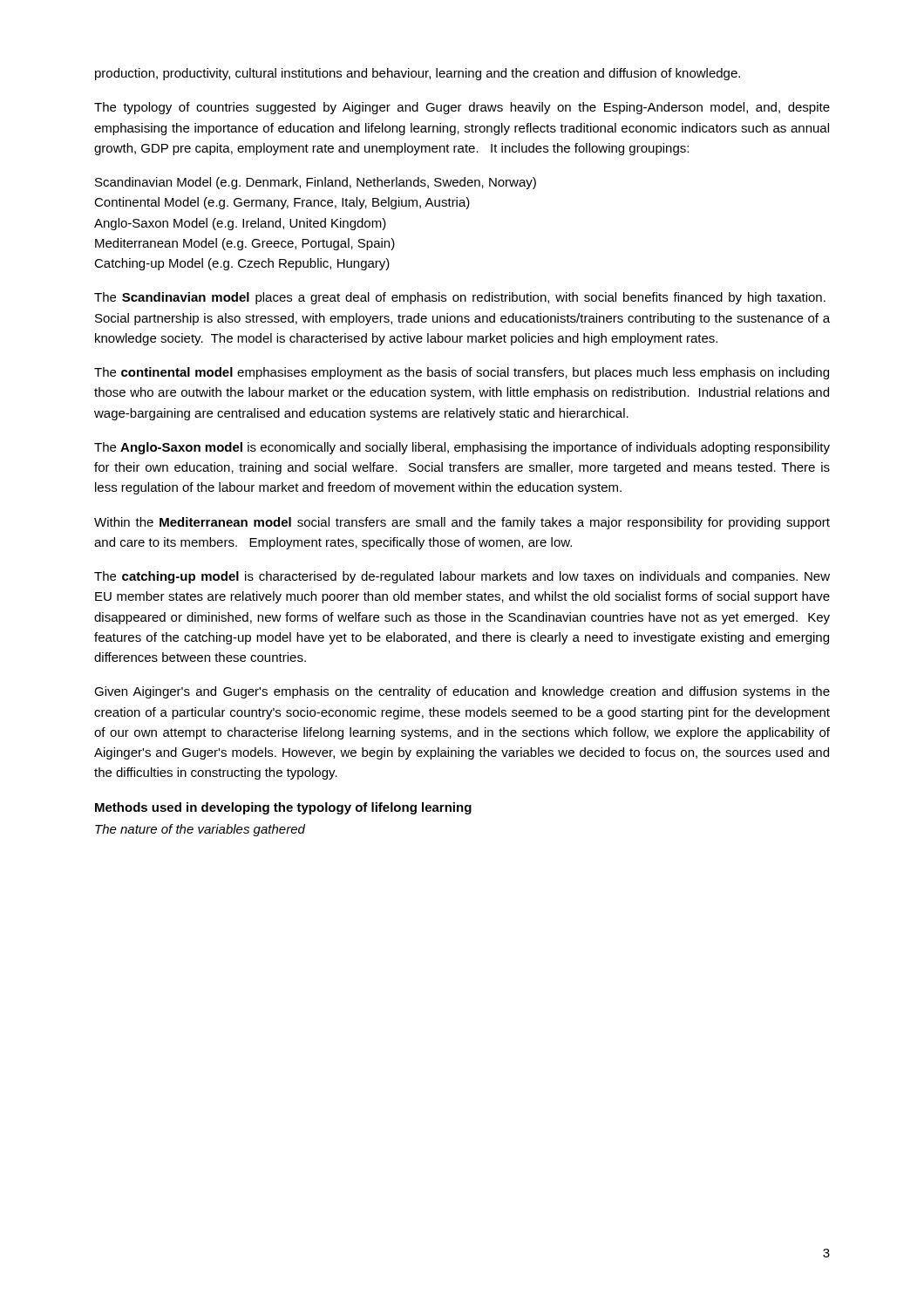Navigate to the region starting "Anglo-Saxon Model (e.g. Ireland,"
Viewport: 924px width, 1308px height.
[240, 222]
